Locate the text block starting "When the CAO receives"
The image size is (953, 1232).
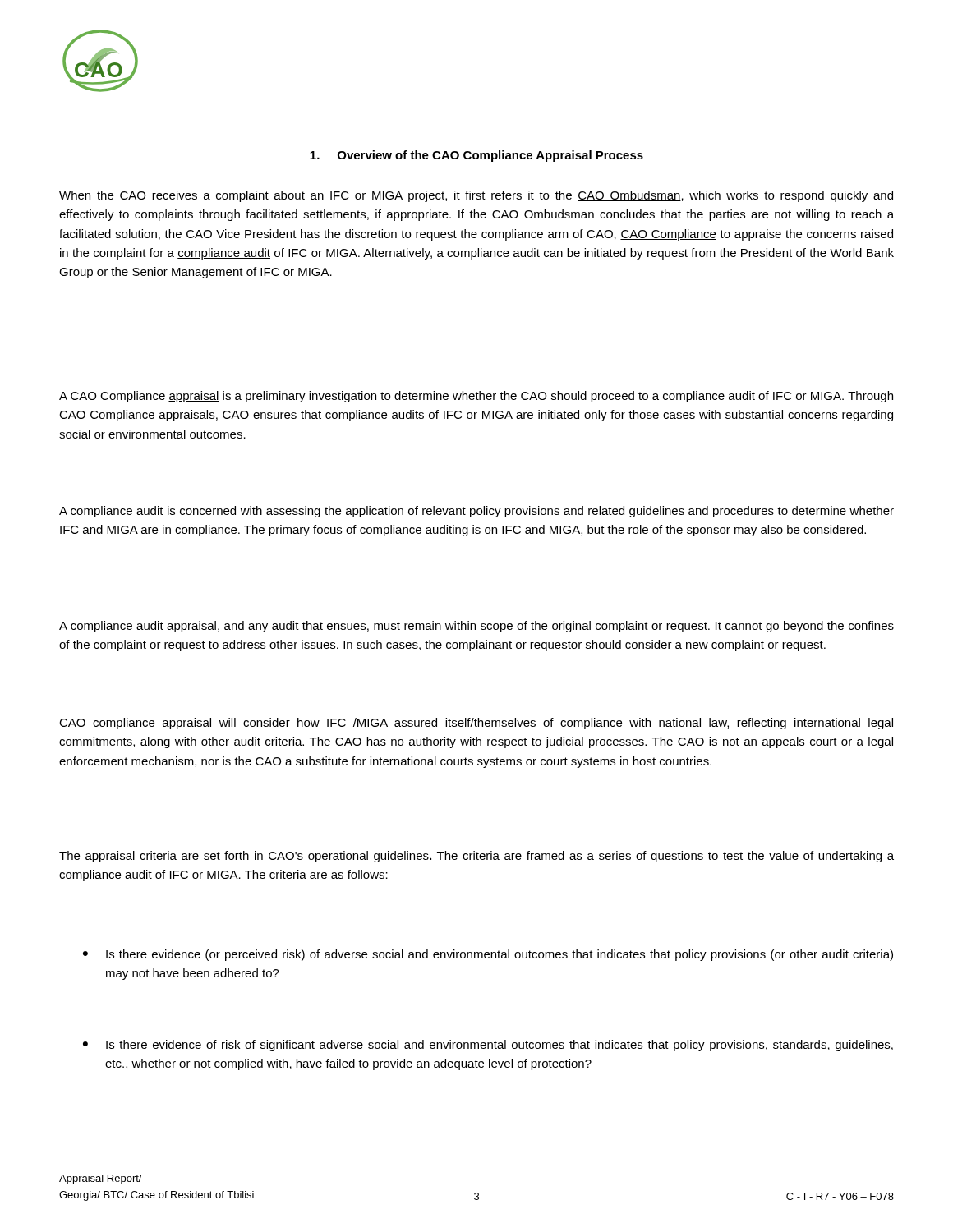tap(476, 233)
